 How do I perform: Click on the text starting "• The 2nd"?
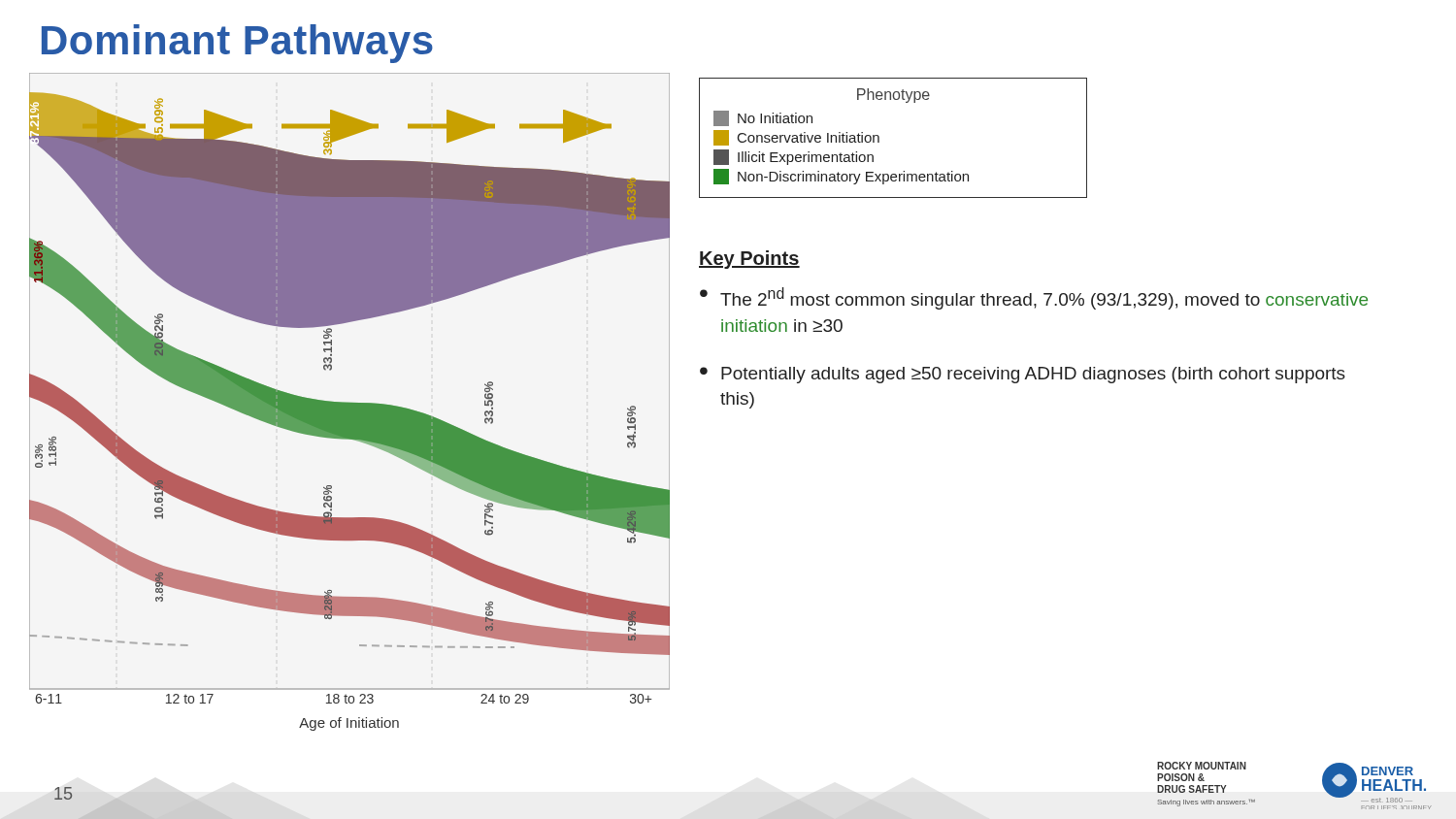1039,311
